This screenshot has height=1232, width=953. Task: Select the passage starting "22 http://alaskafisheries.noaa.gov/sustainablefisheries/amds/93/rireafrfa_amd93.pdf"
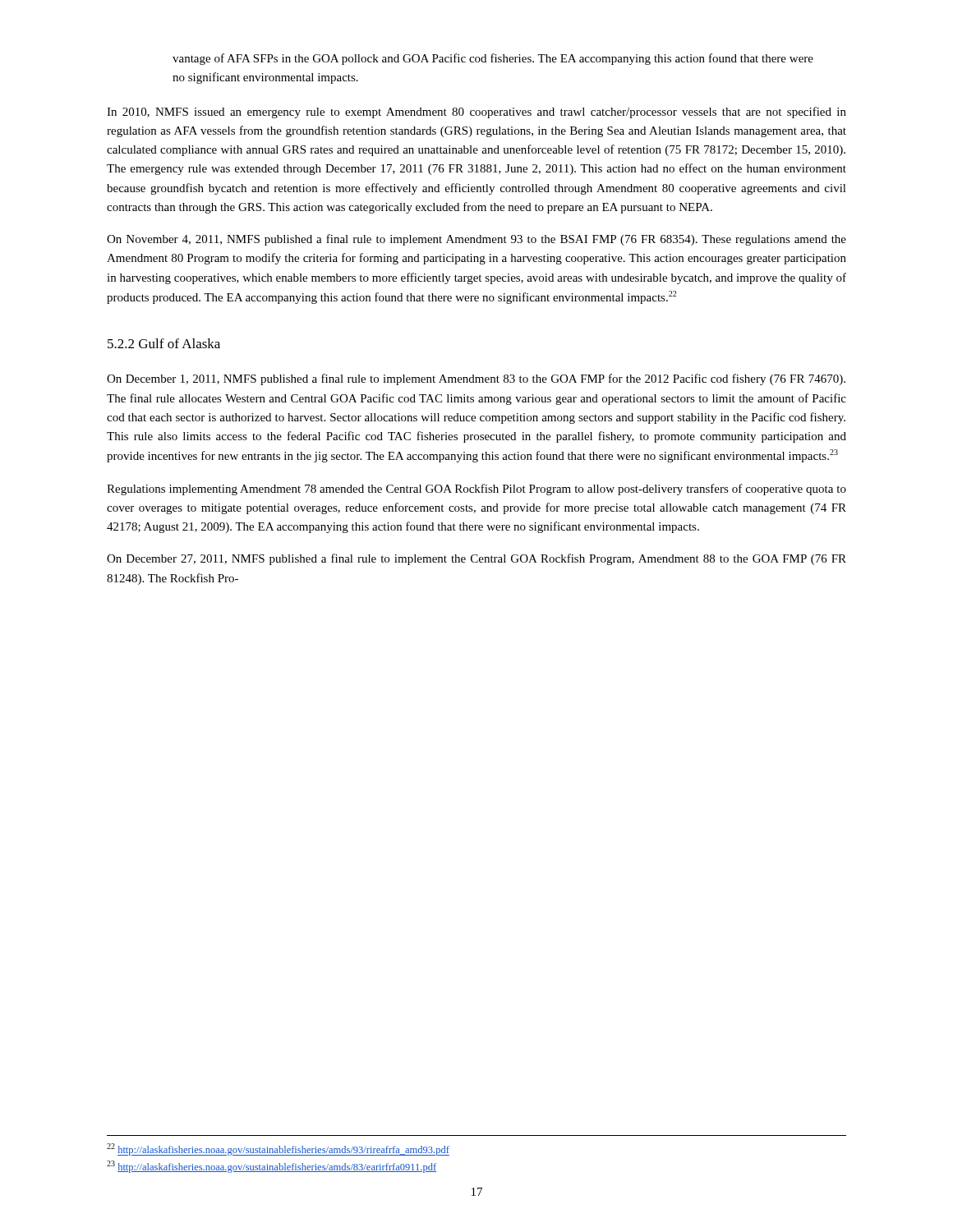(x=278, y=1149)
